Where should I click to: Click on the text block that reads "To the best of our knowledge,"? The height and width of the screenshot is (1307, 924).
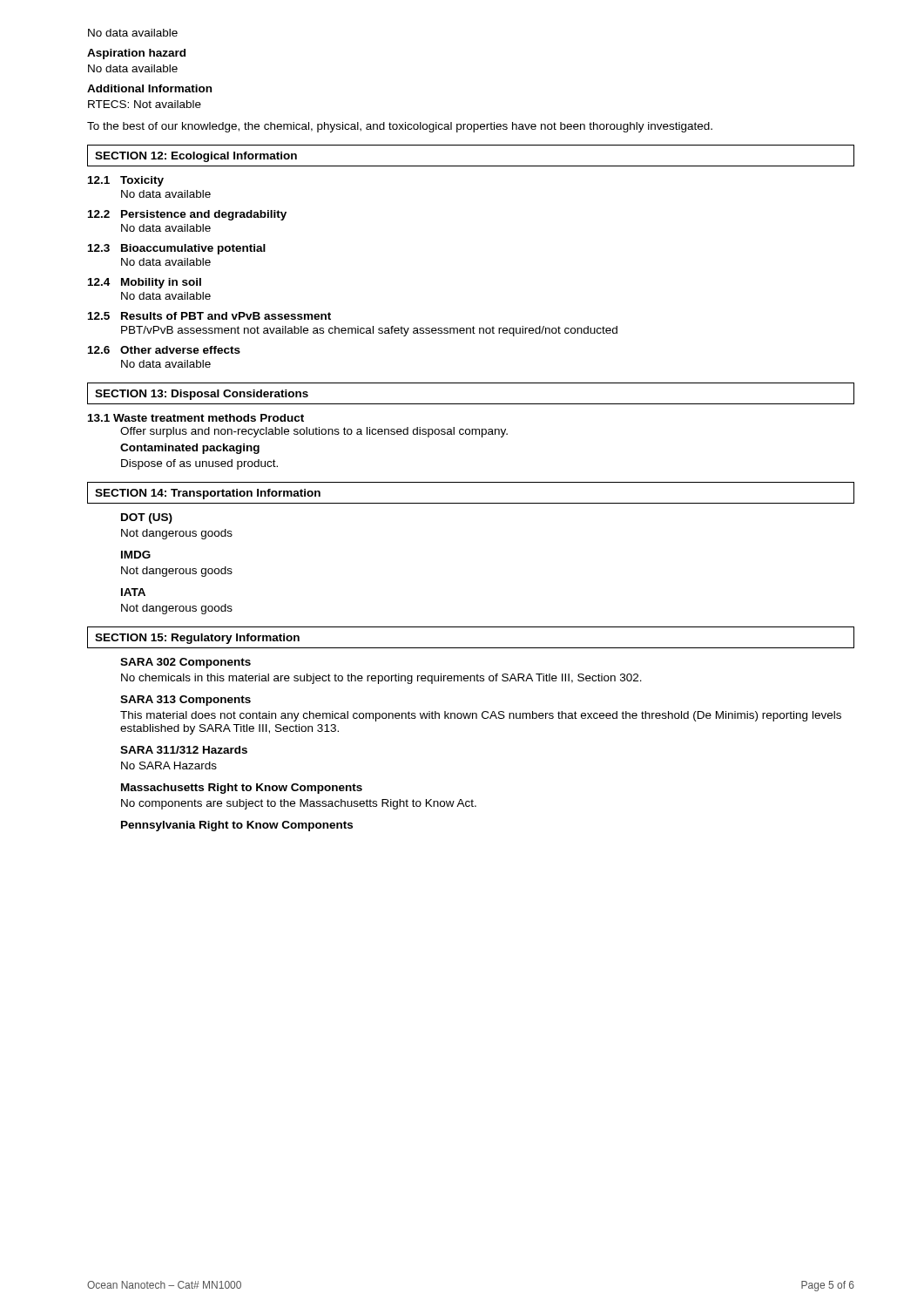pos(400,126)
